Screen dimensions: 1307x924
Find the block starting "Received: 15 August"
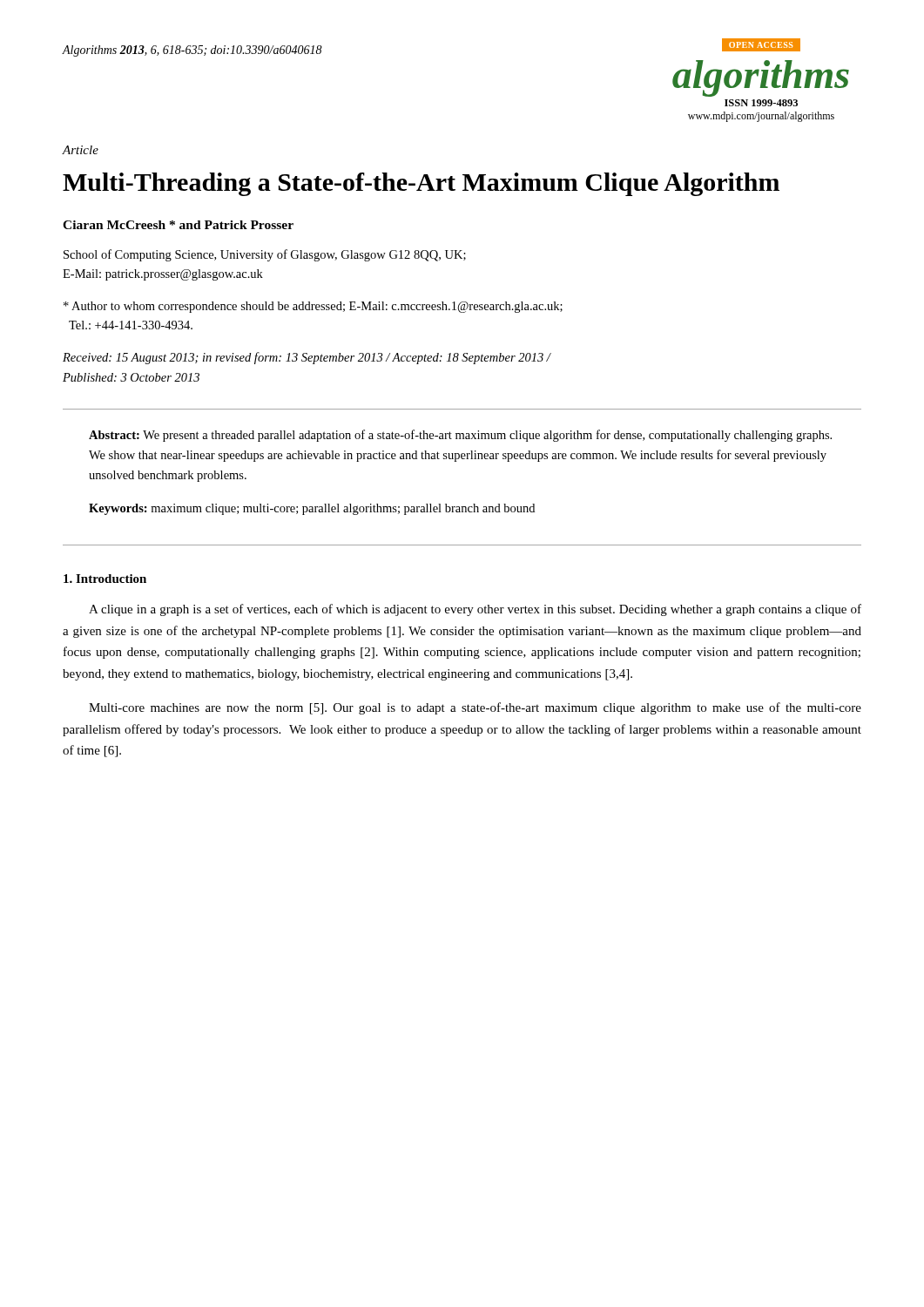[306, 367]
